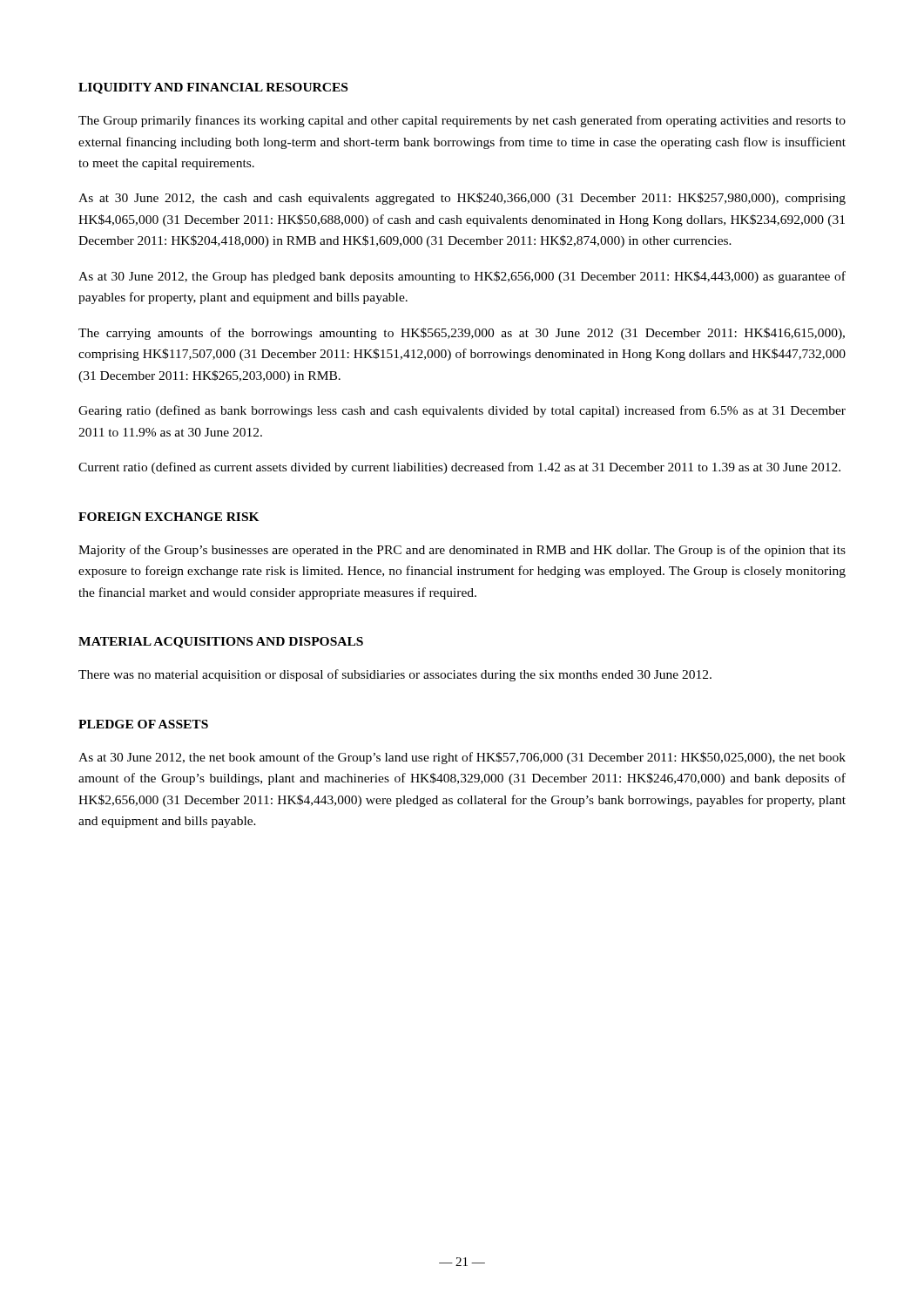
Task: Click on the text block starting "PLEDGE OF ASSETS"
Action: (143, 723)
